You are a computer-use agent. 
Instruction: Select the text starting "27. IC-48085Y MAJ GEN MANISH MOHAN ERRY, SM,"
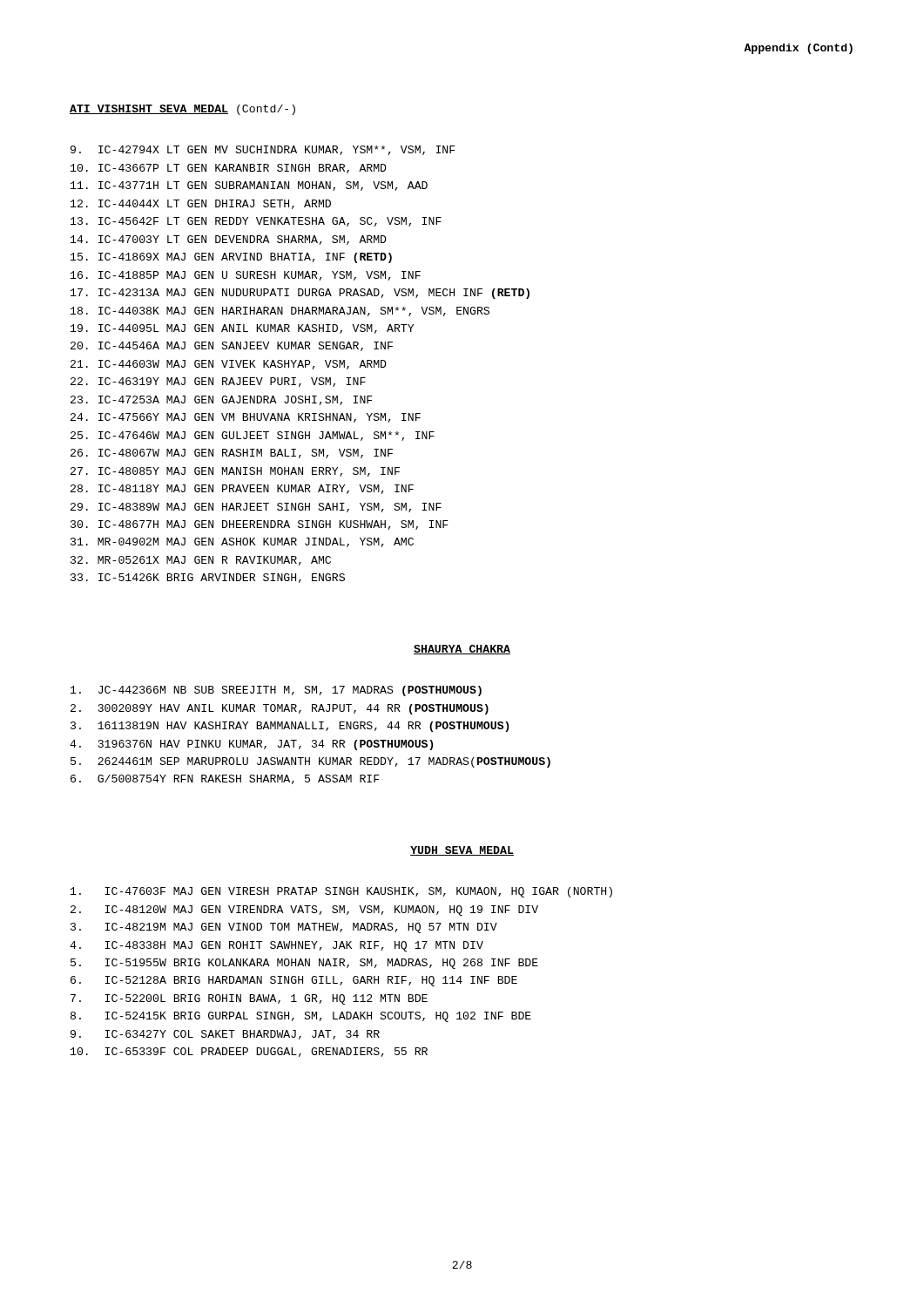(235, 471)
